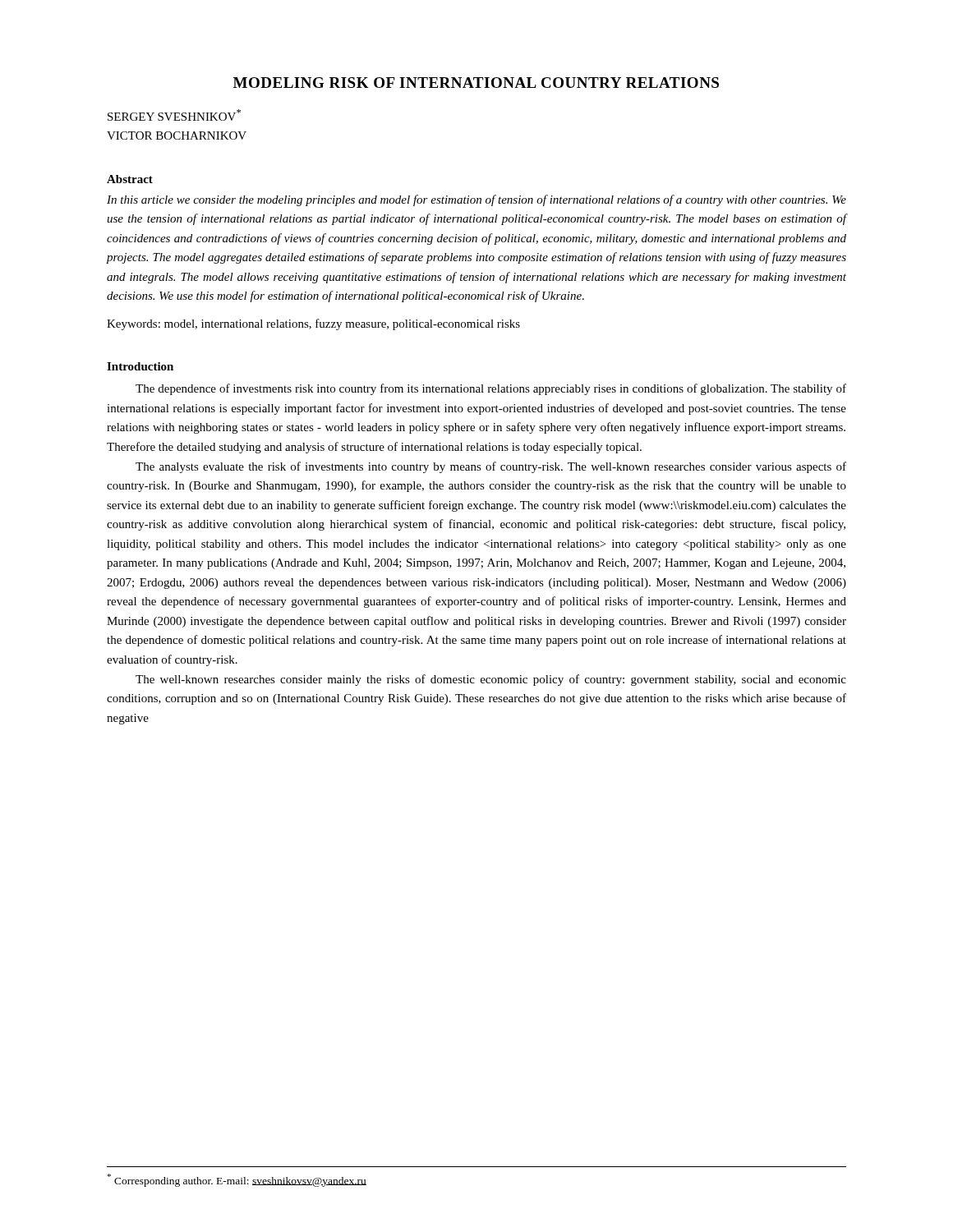Locate the region starting "Corresponding author. E-mail: sveshnikovsv@yandex.ru"
The image size is (953, 1232).
coord(237,1178)
